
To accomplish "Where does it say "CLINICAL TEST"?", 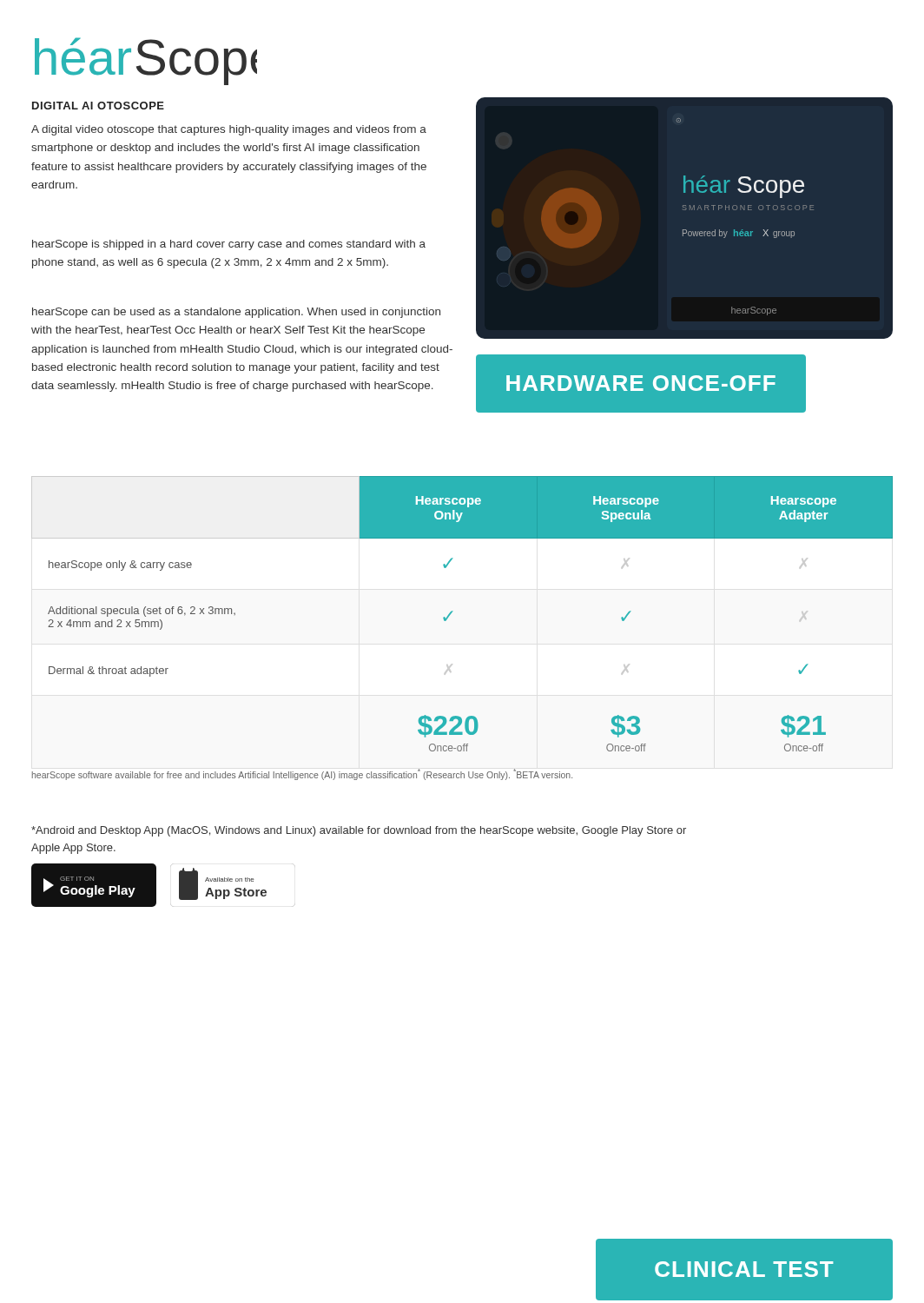I will [744, 1269].
